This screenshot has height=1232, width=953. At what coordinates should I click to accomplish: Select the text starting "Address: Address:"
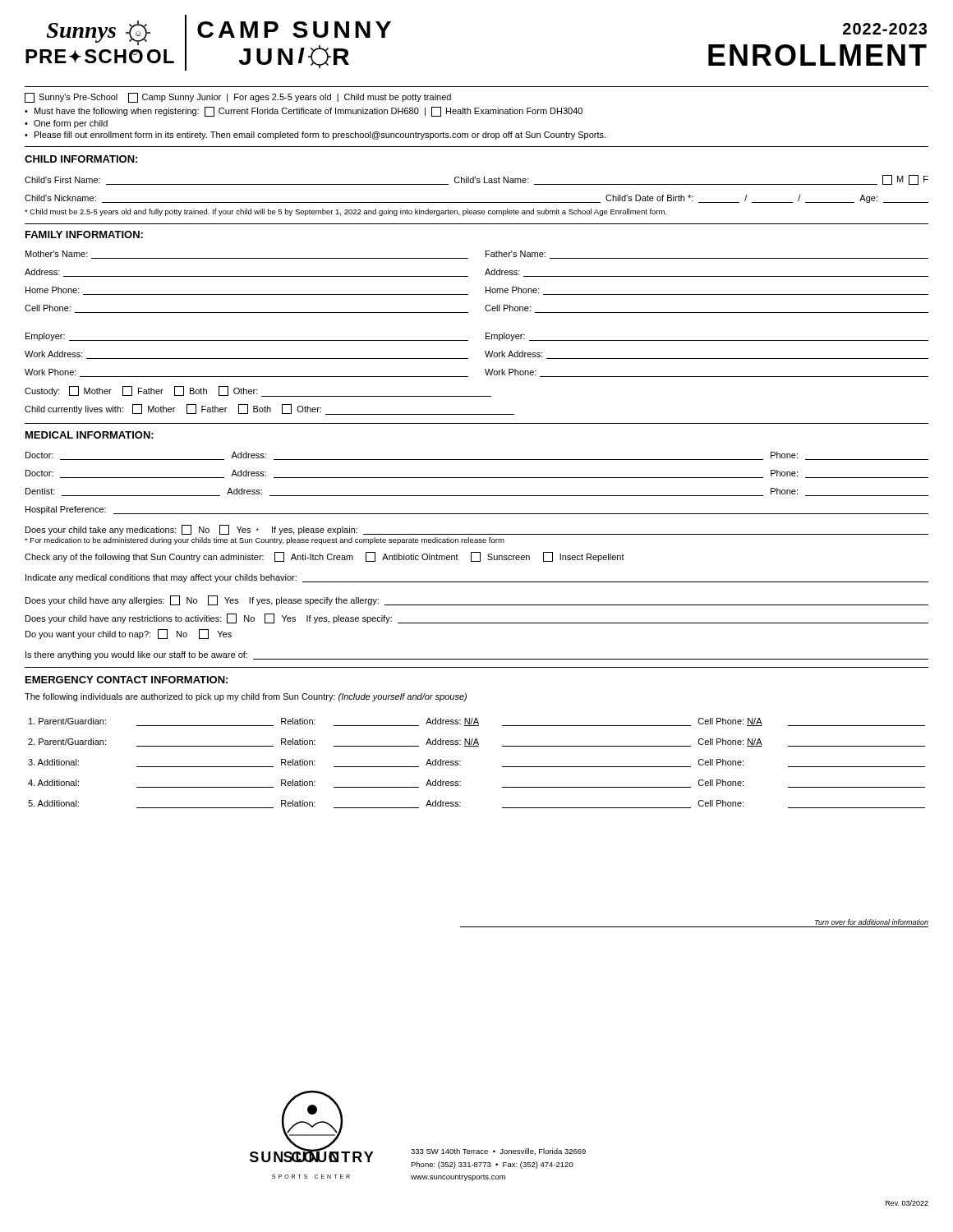476,271
